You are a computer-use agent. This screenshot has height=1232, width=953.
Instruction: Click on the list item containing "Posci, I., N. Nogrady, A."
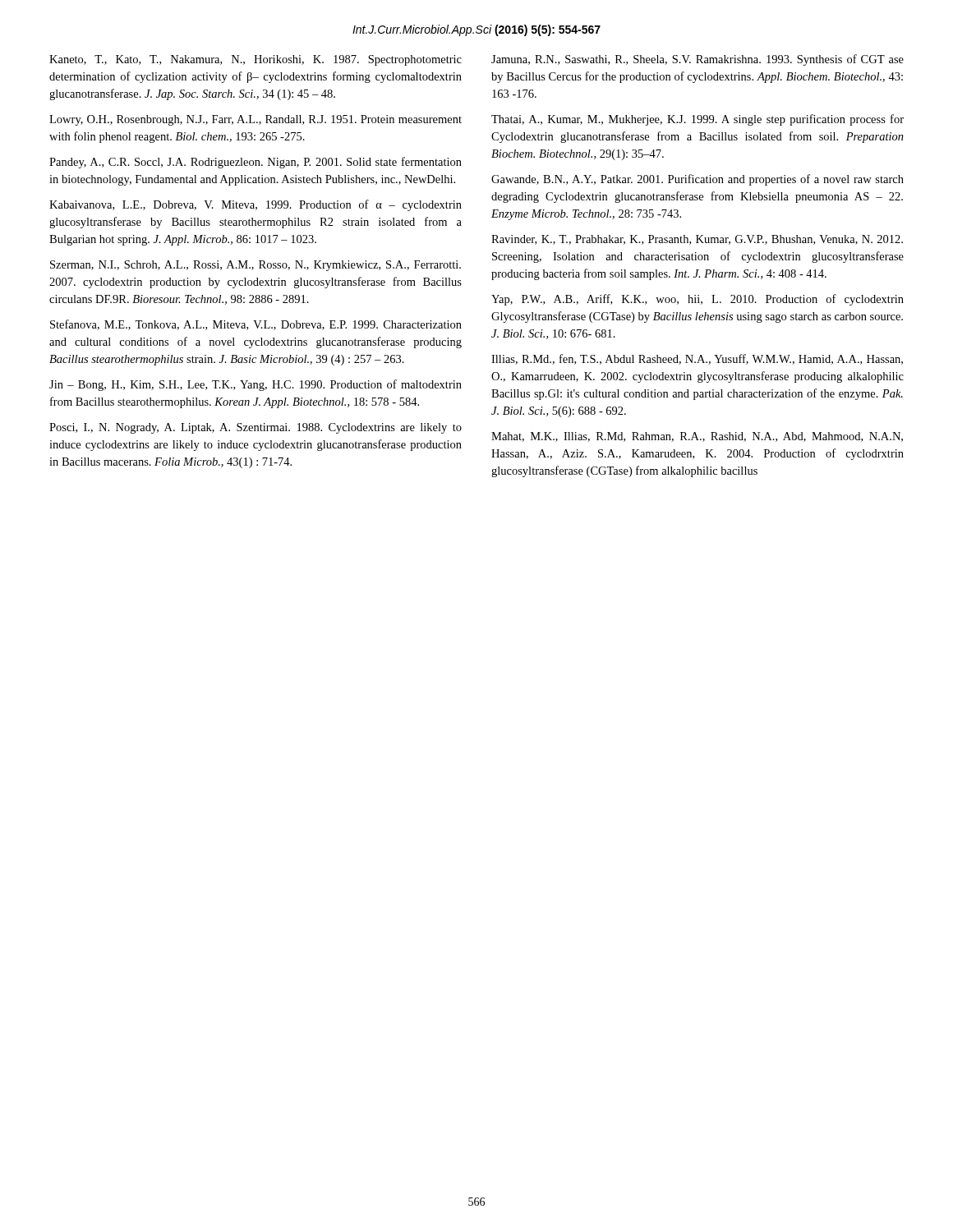click(255, 445)
